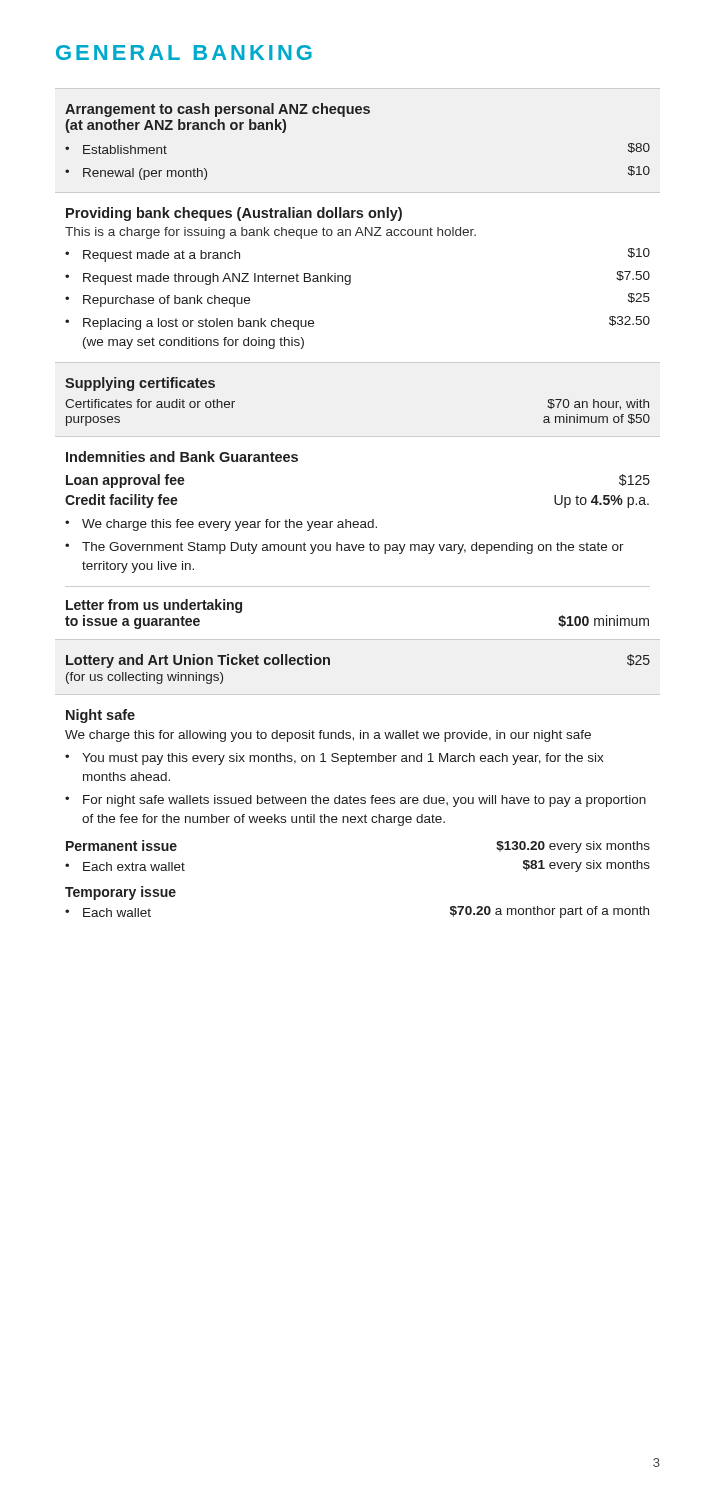
Task: Select the passage starting "Letter from us undertakingto issue a guarantee $100"
Action: tap(154, 606)
